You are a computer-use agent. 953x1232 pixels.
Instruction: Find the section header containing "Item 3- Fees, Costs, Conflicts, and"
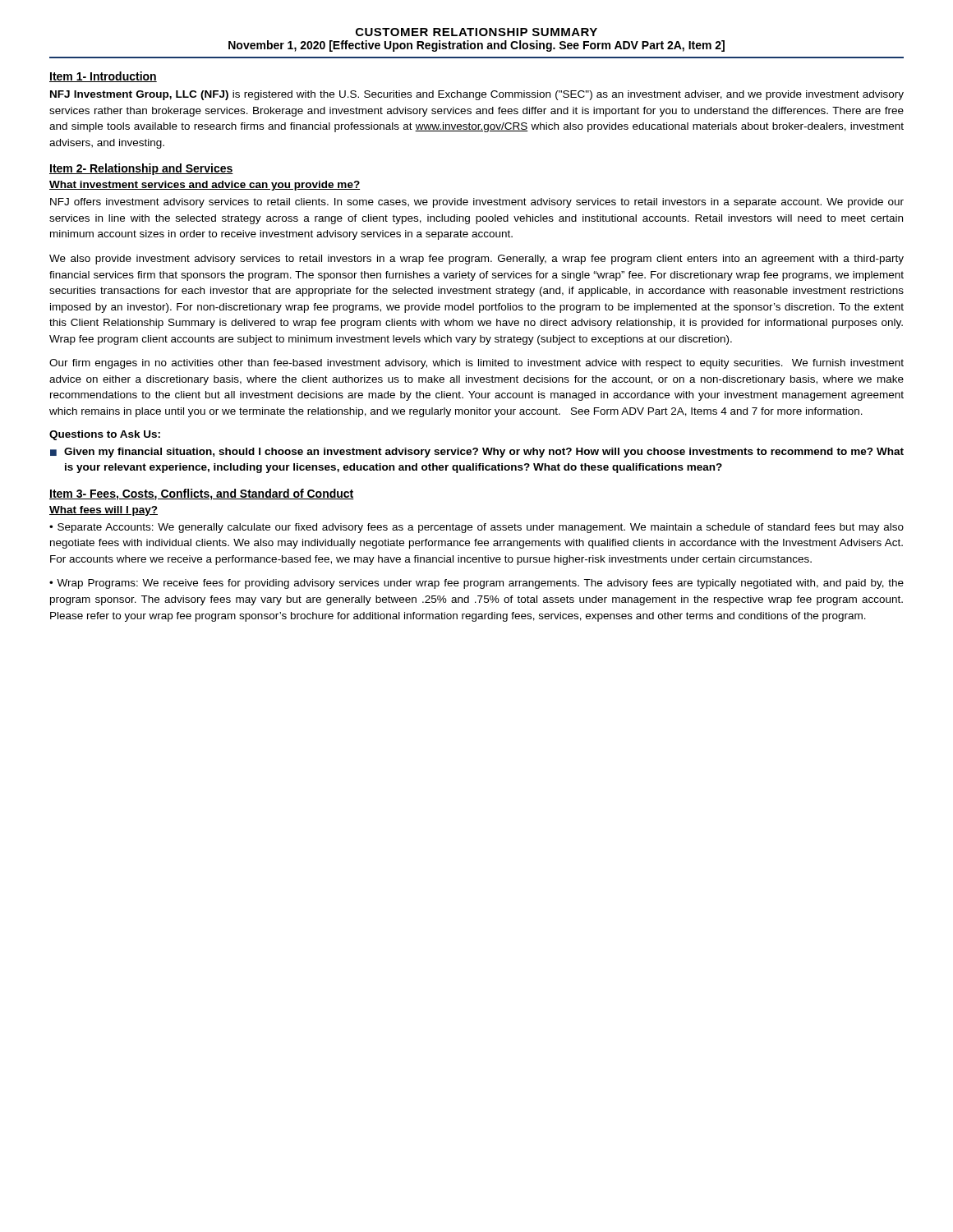pyautogui.click(x=201, y=493)
